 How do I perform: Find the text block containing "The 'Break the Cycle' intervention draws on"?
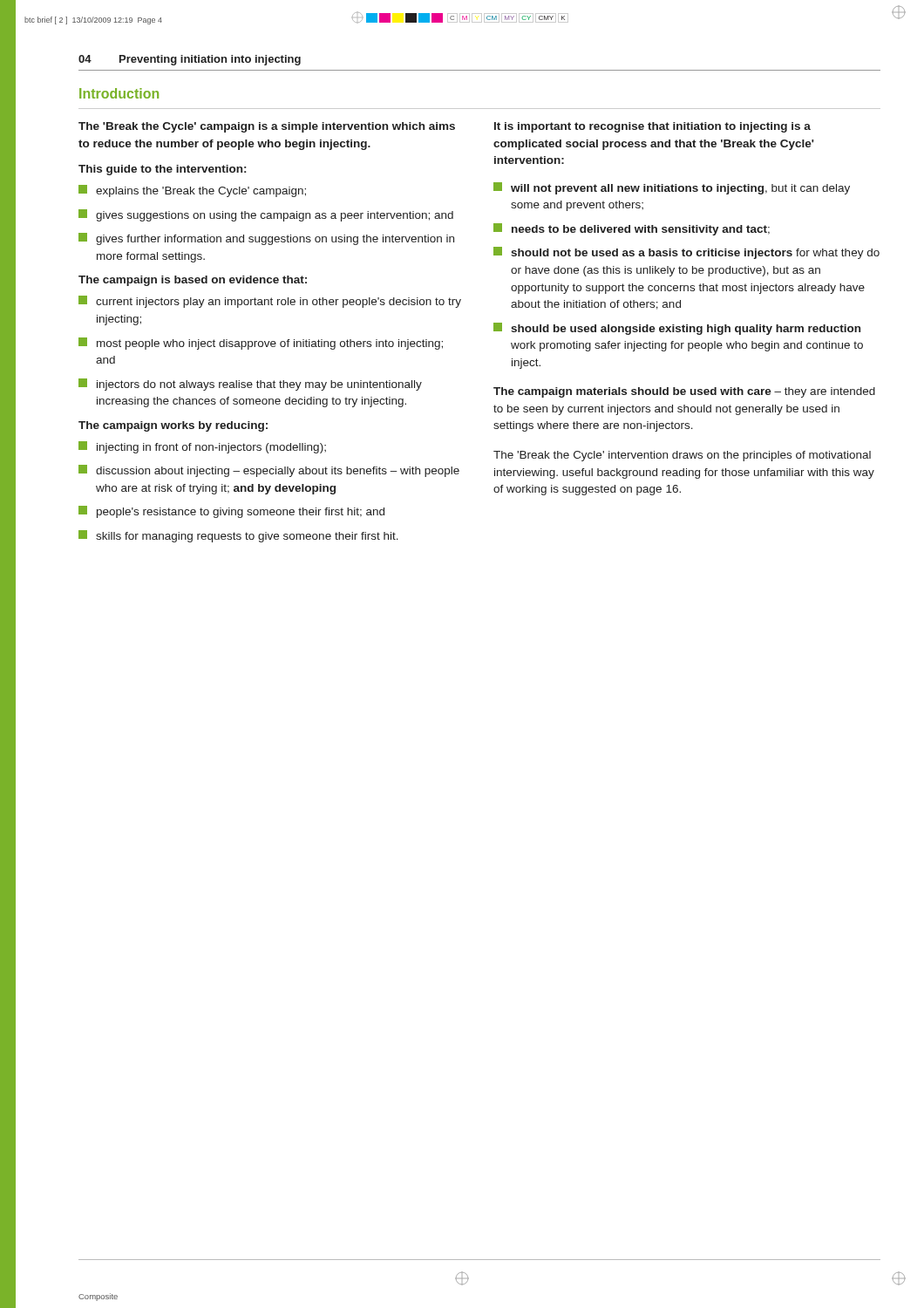684,472
